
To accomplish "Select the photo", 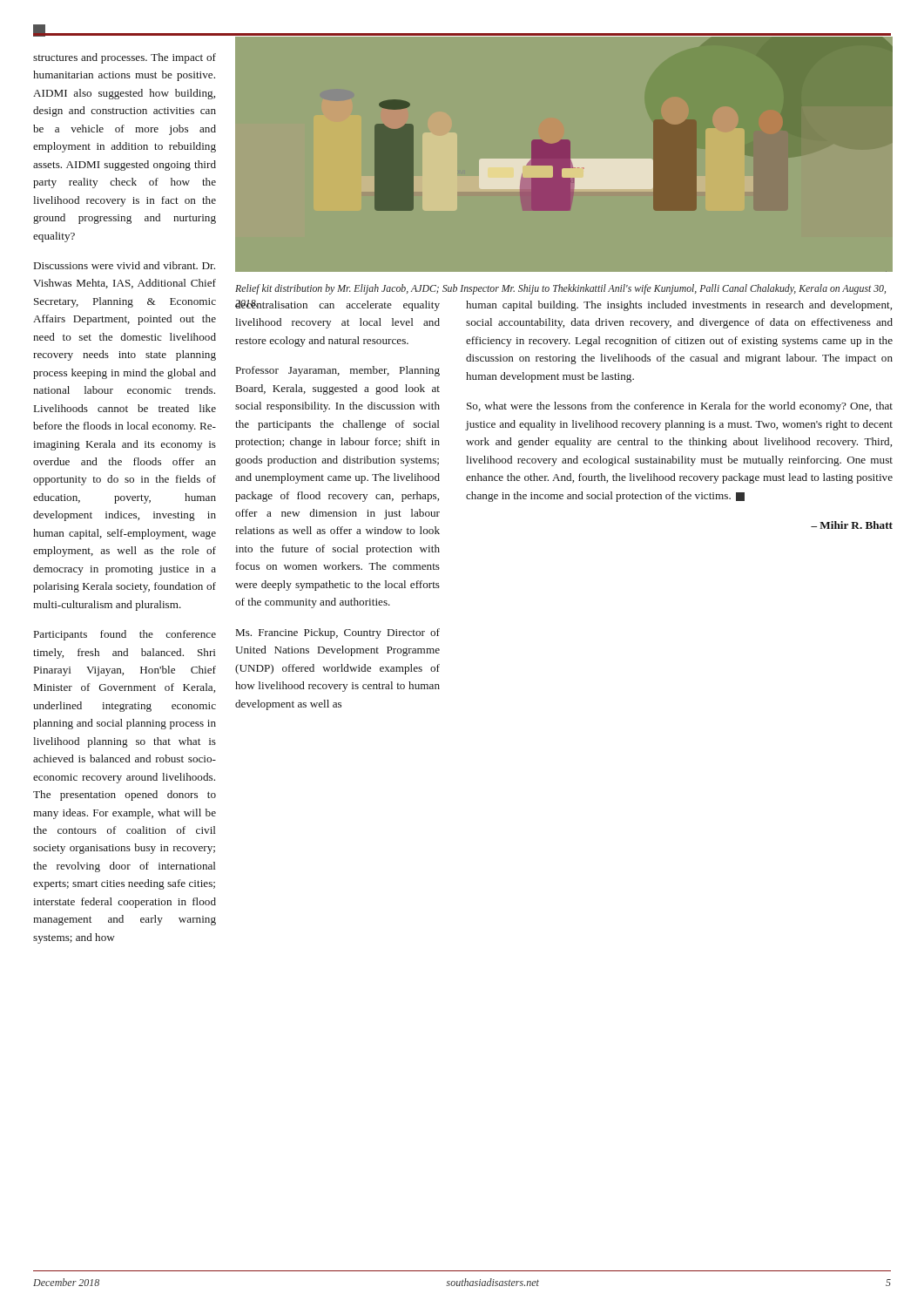I will (564, 157).
